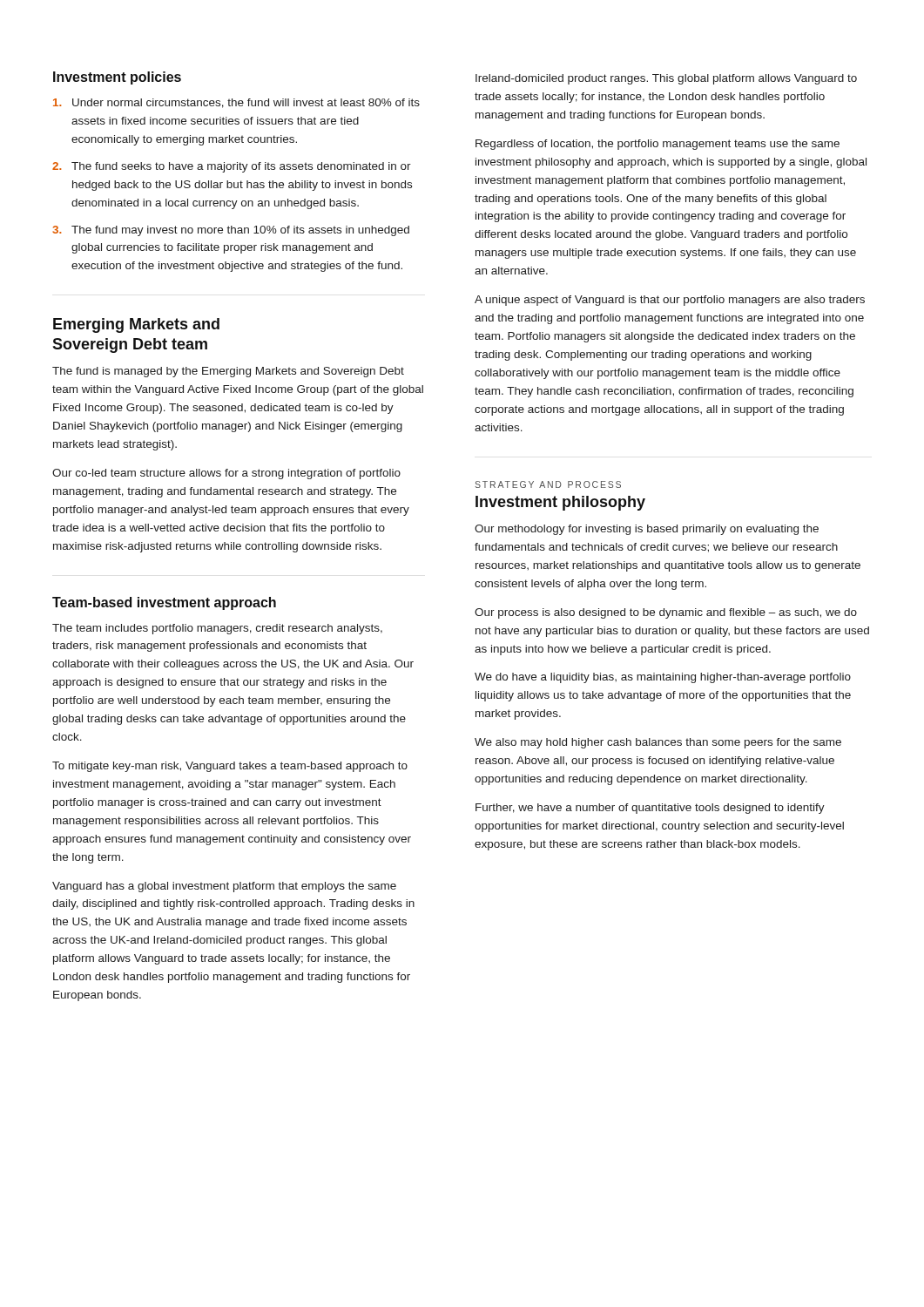Click the passage that begins "To mitigate key-man risk,"
Image resolution: width=924 pixels, height=1307 pixels.
pyautogui.click(x=239, y=812)
